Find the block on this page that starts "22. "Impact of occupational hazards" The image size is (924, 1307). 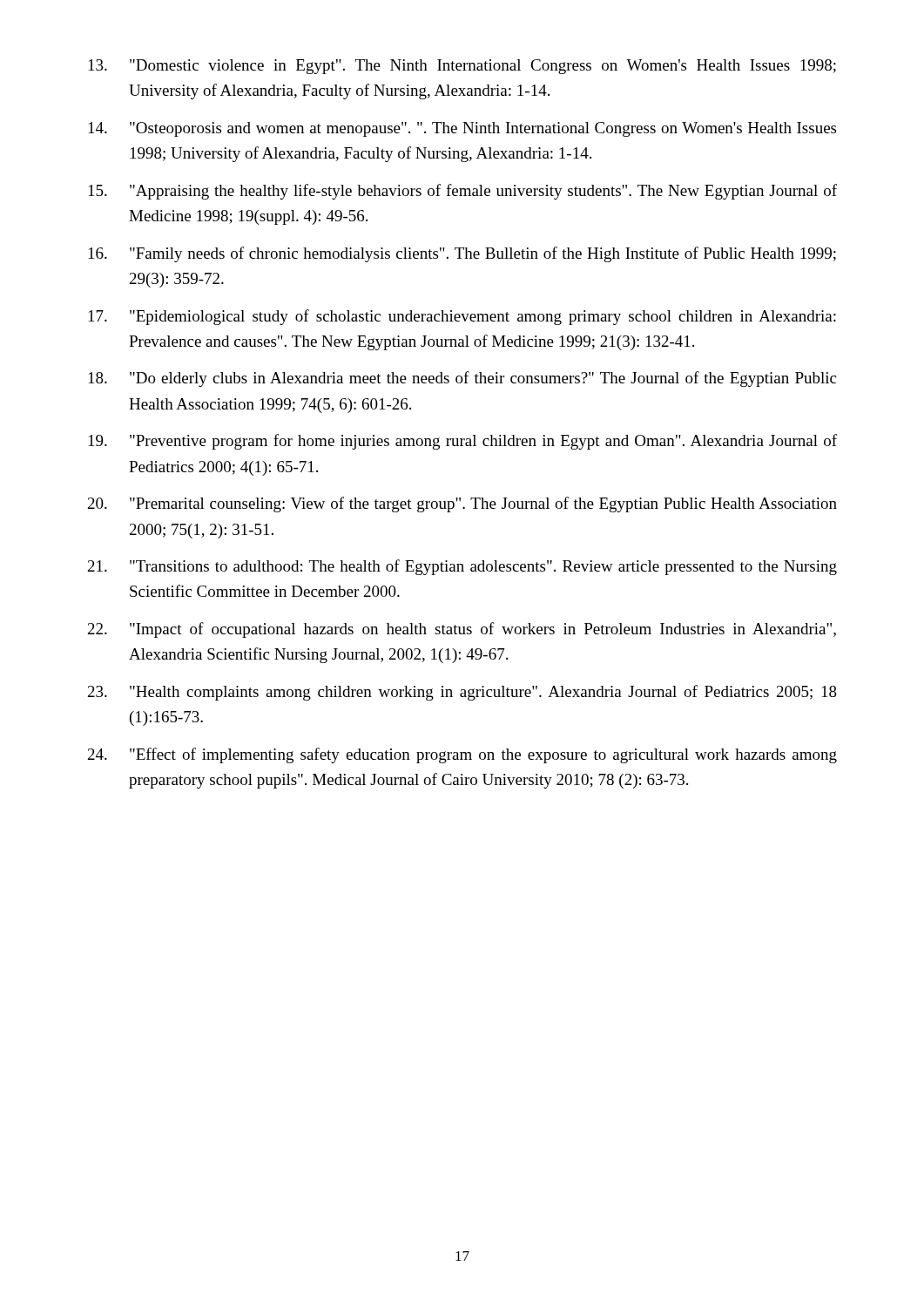[x=462, y=642]
